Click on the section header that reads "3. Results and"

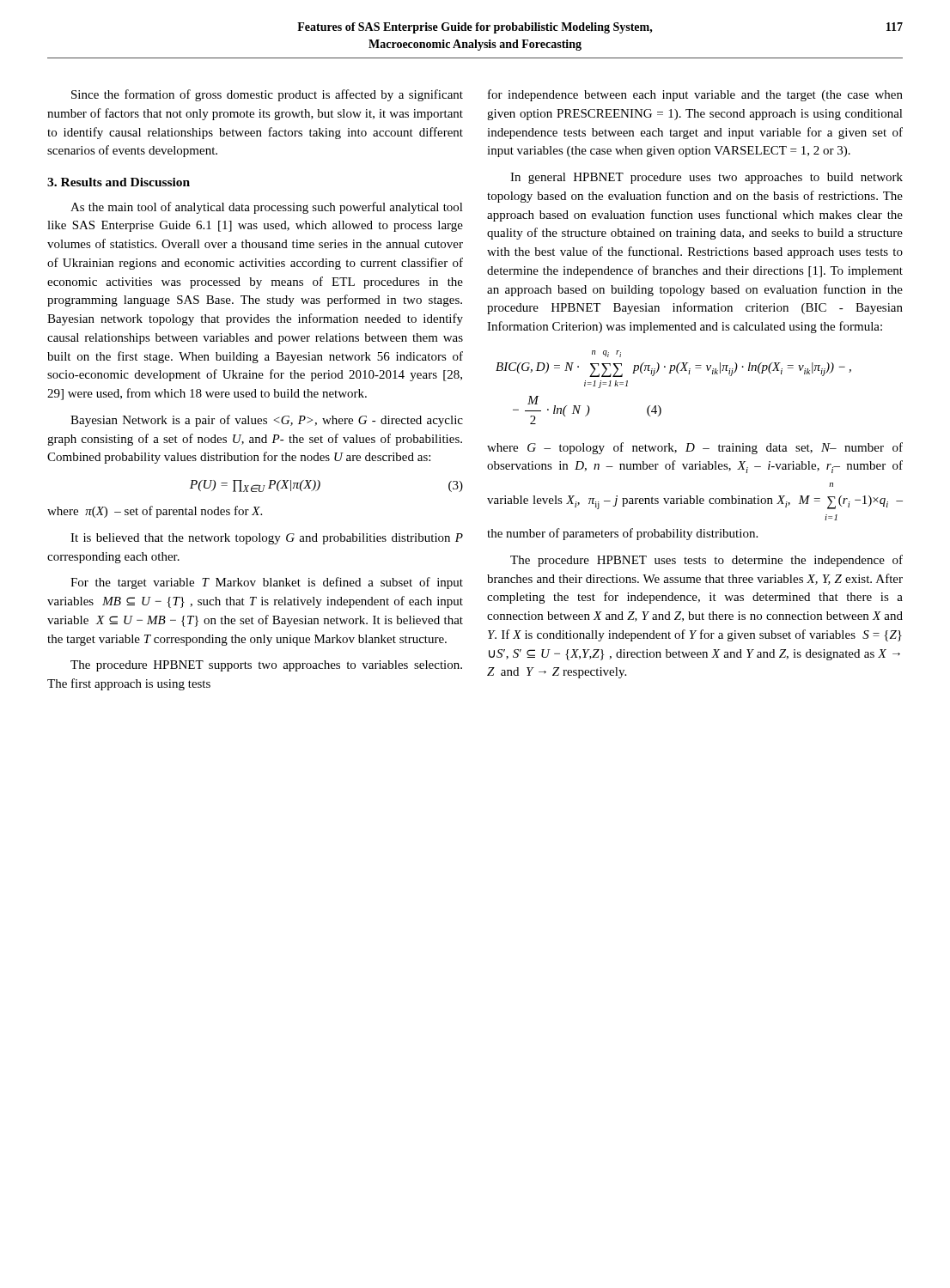[119, 182]
